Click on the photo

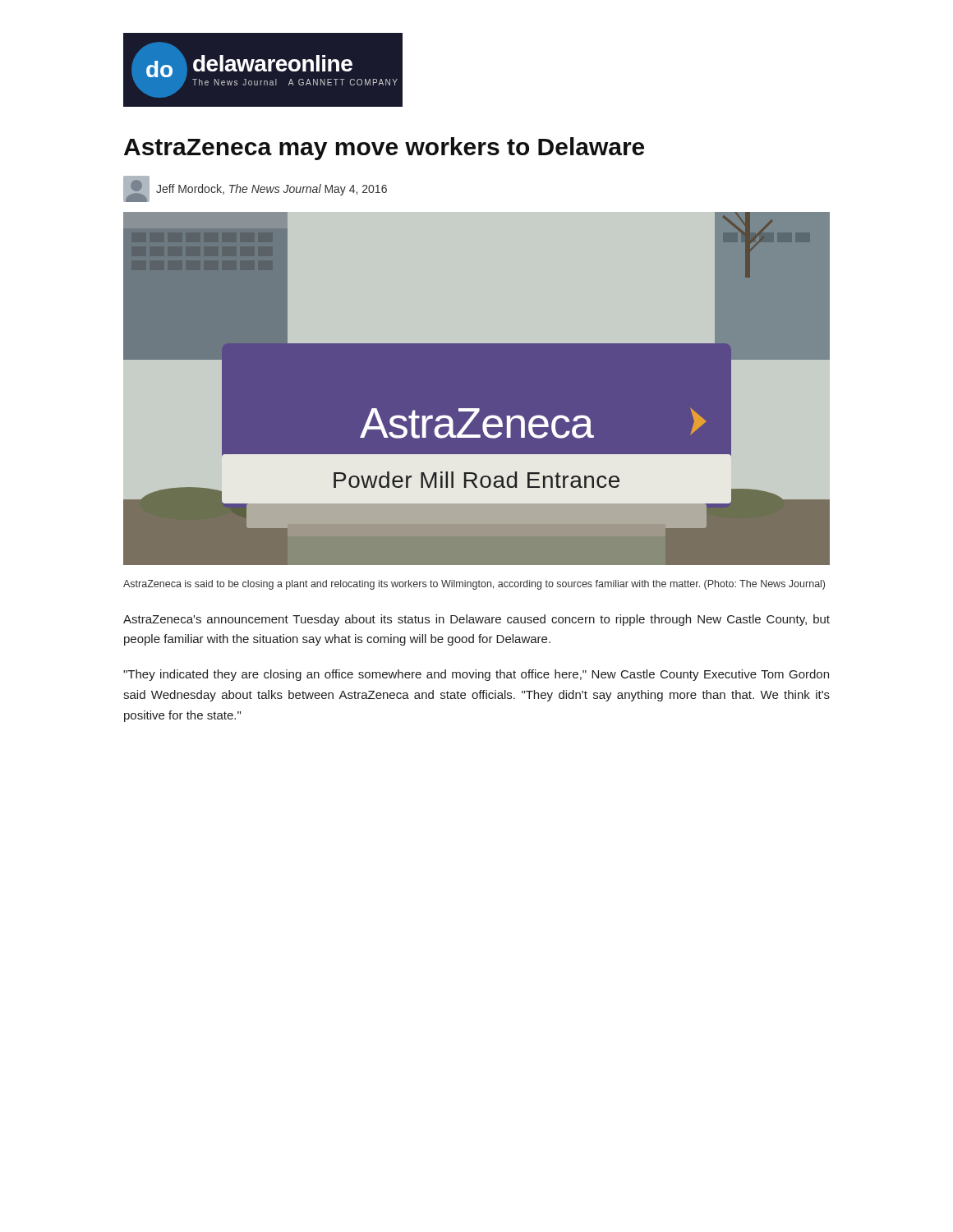(x=476, y=390)
